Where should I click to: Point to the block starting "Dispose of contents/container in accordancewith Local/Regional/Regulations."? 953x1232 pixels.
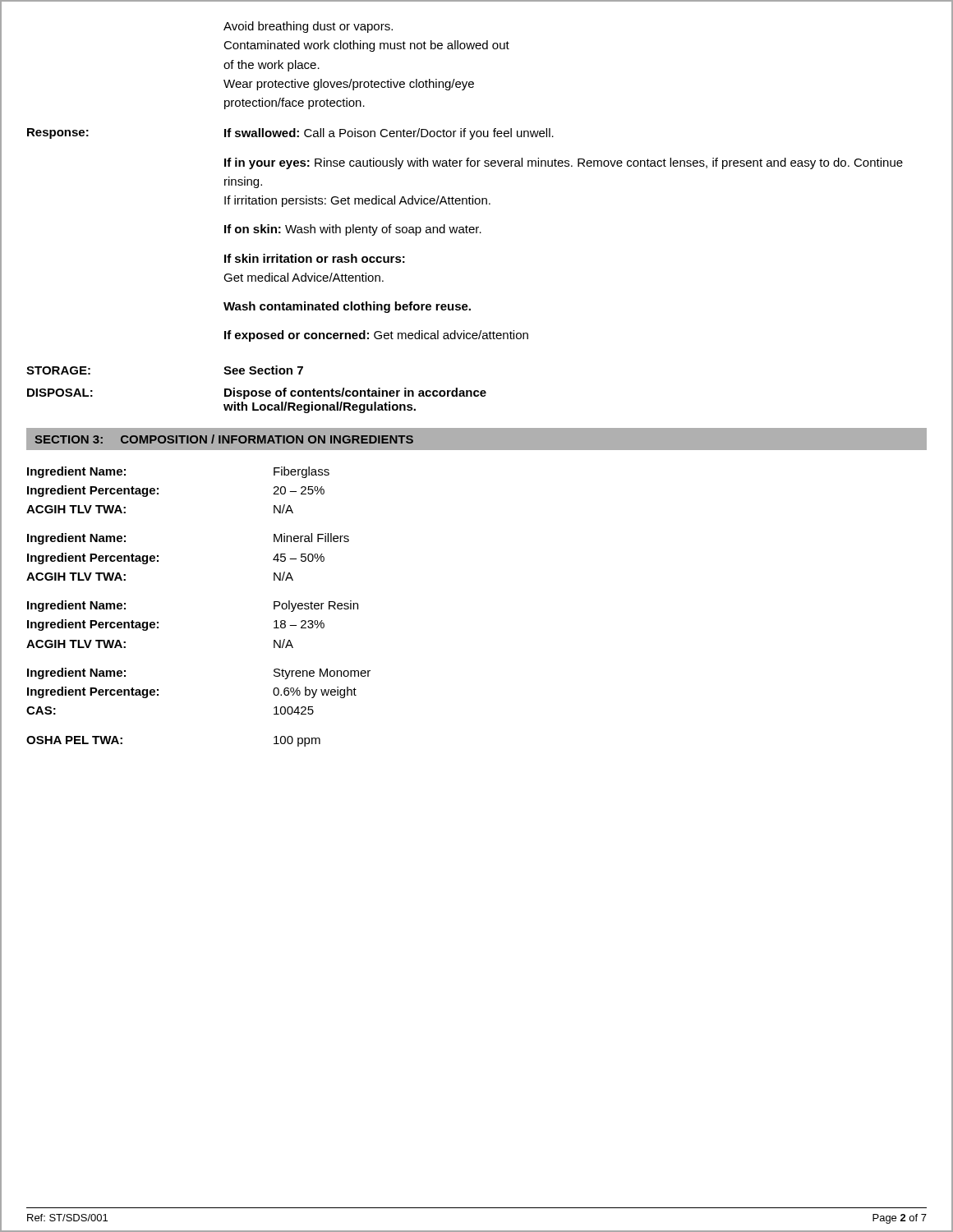click(x=355, y=399)
